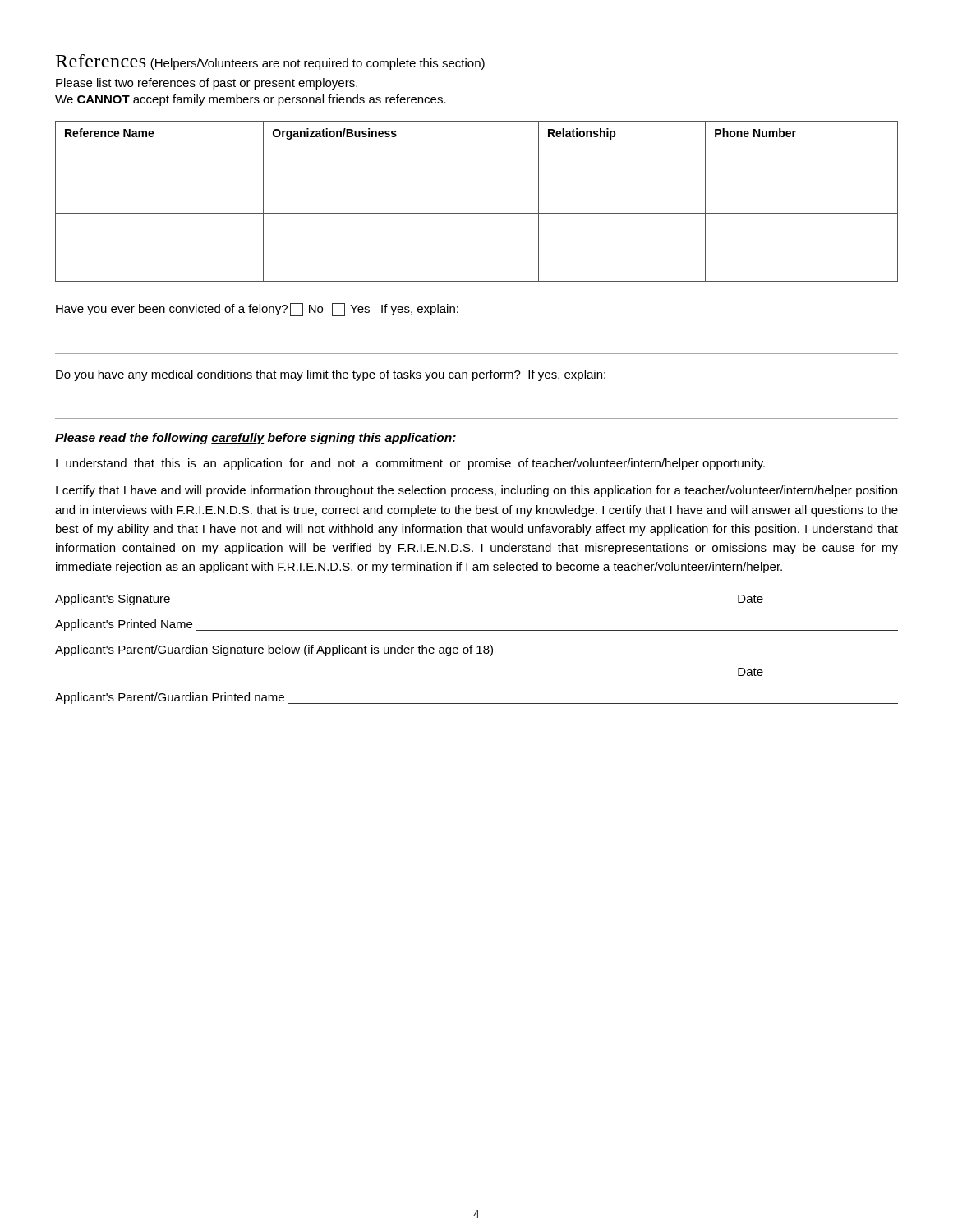Image resolution: width=953 pixels, height=1232 pixels.
Task: Navigate to the region starting "Applicant's Parent/Guardian Signature below"
Action: (274, 649)
